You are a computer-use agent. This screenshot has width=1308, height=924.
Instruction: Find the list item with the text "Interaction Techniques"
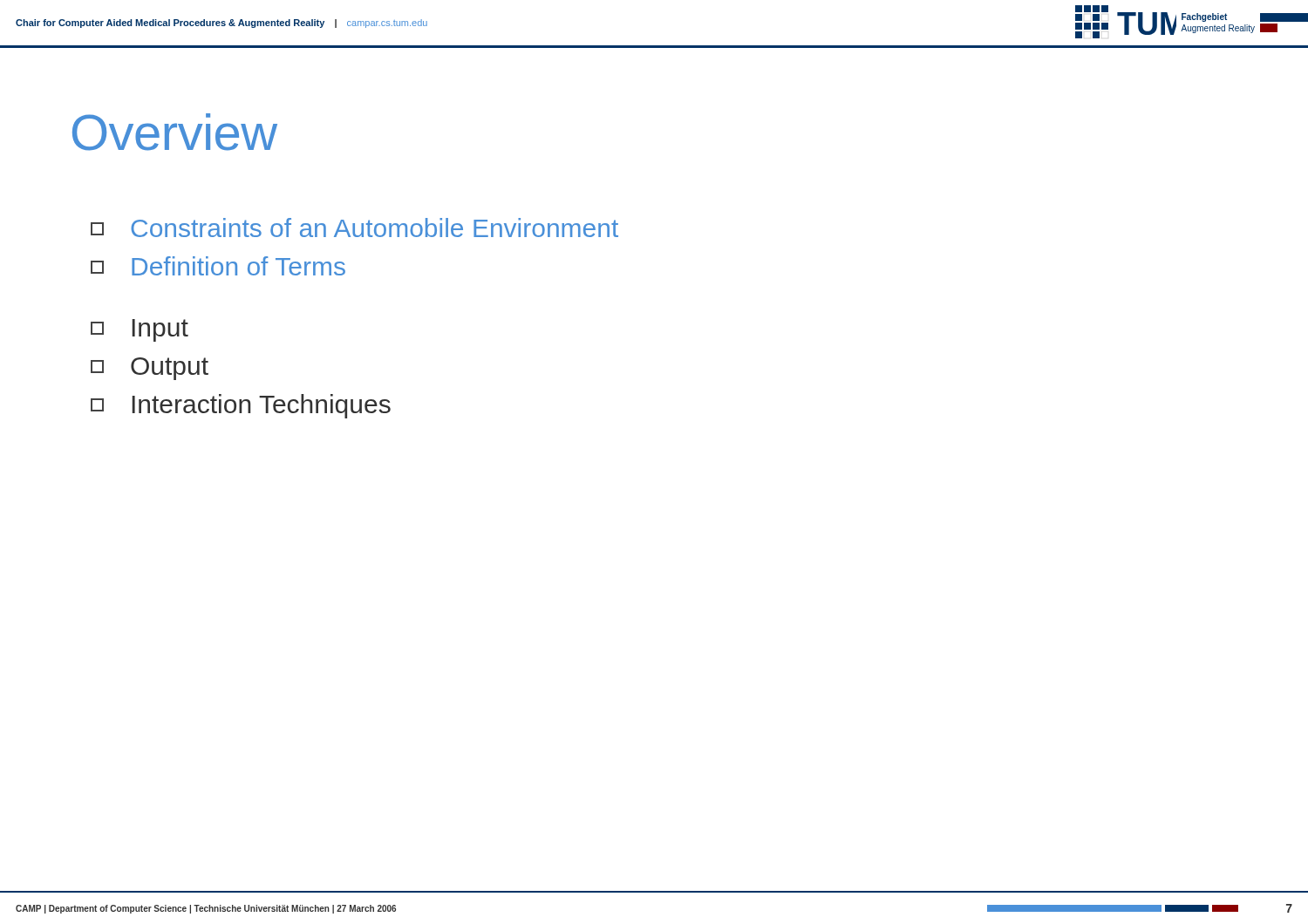pos(241,404)
